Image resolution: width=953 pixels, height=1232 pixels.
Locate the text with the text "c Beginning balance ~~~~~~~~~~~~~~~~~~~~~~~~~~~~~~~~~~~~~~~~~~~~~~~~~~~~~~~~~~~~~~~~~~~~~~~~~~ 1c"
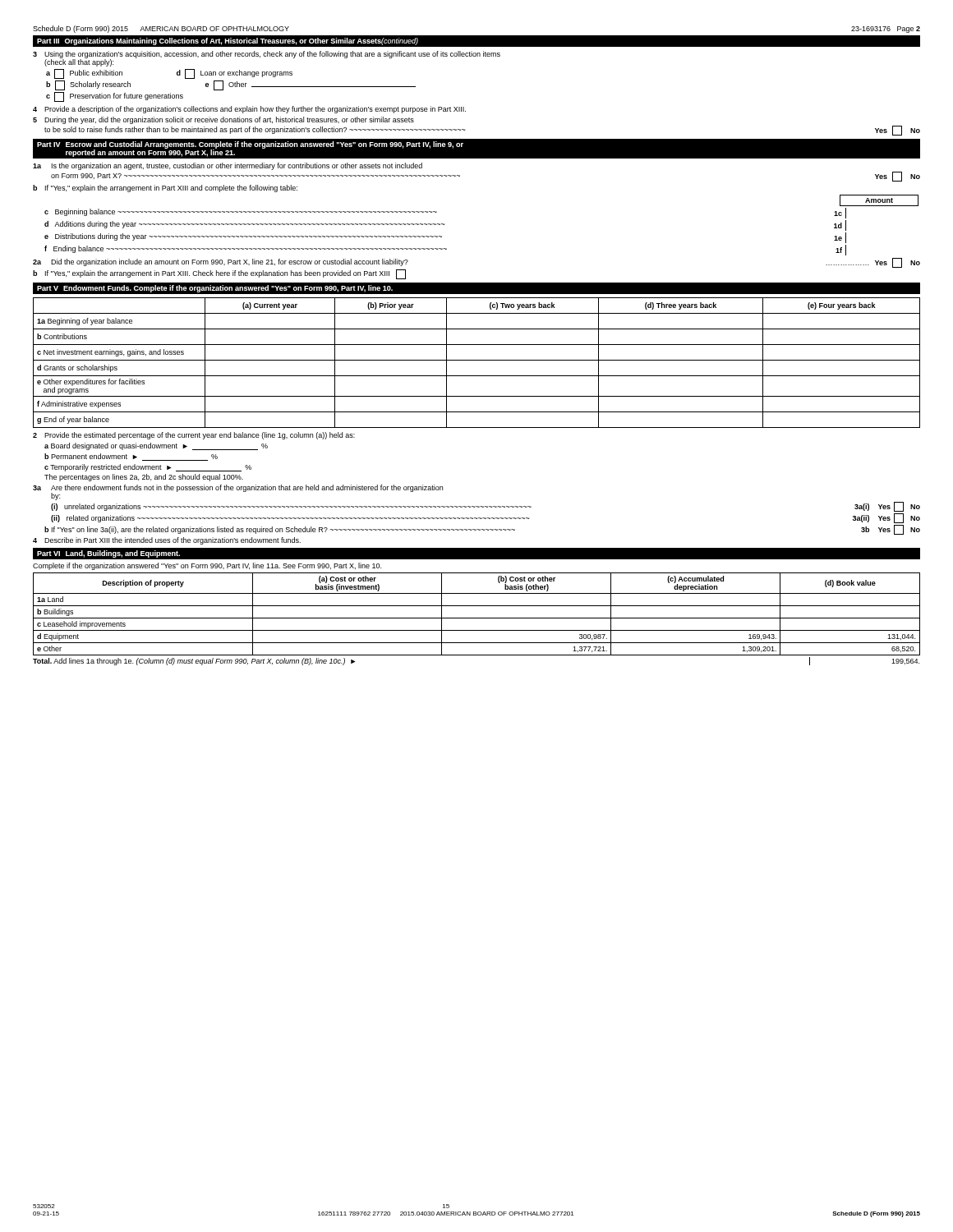click(x=85, y=214)
